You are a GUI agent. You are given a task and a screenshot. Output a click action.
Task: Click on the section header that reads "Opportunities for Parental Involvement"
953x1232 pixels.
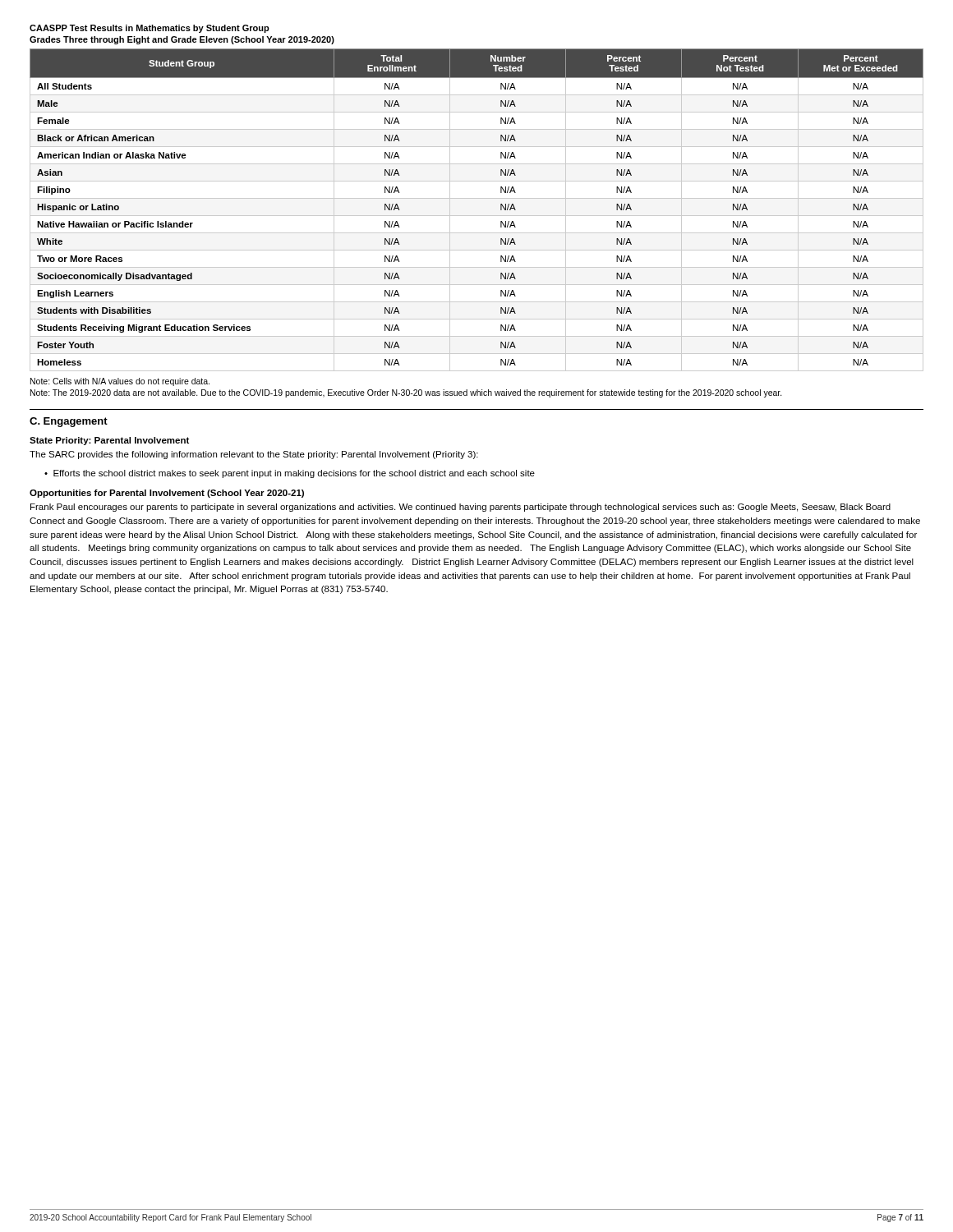click(x=167, y=493)
